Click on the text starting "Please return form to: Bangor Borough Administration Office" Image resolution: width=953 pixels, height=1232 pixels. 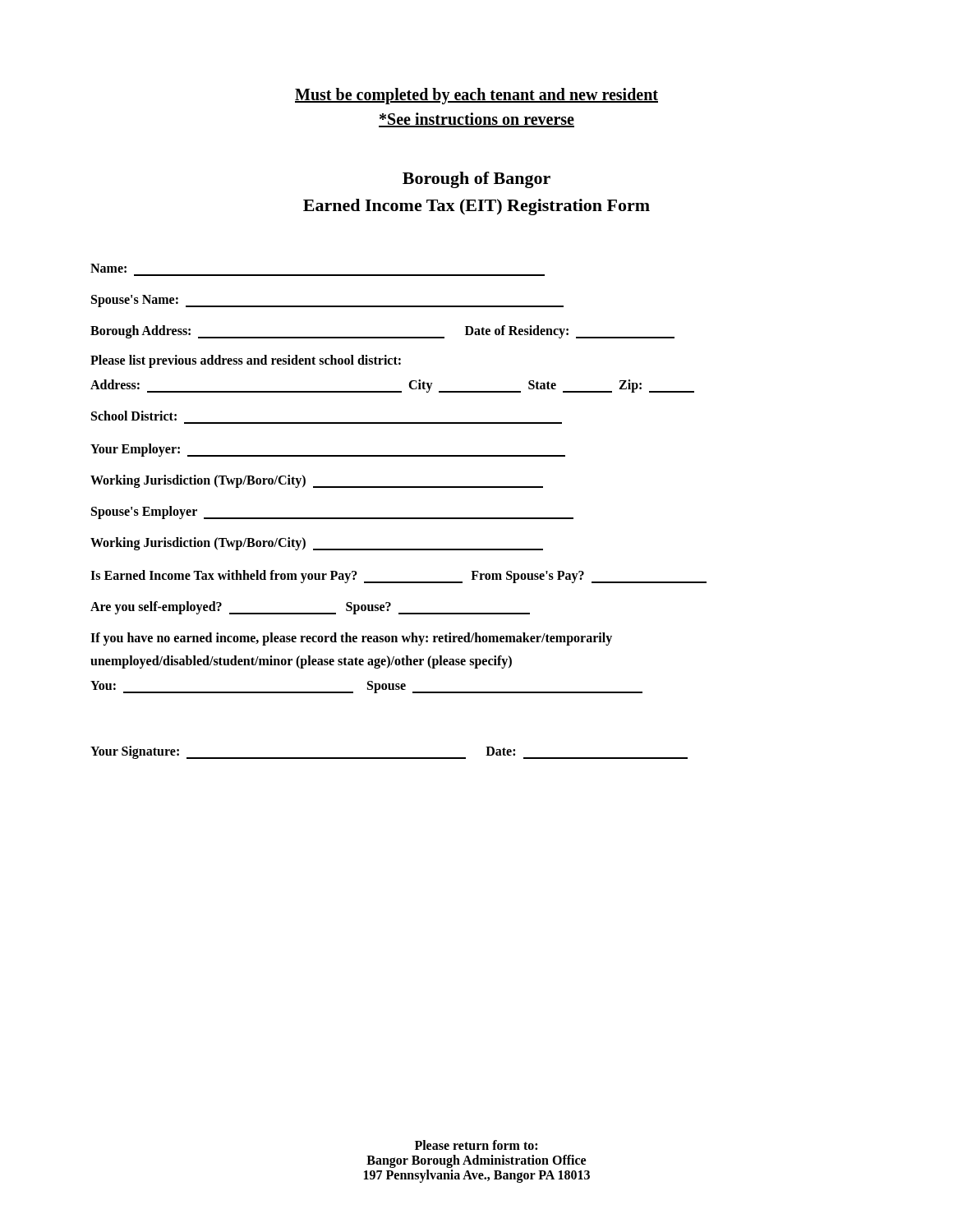click(x=476, y=1161)
